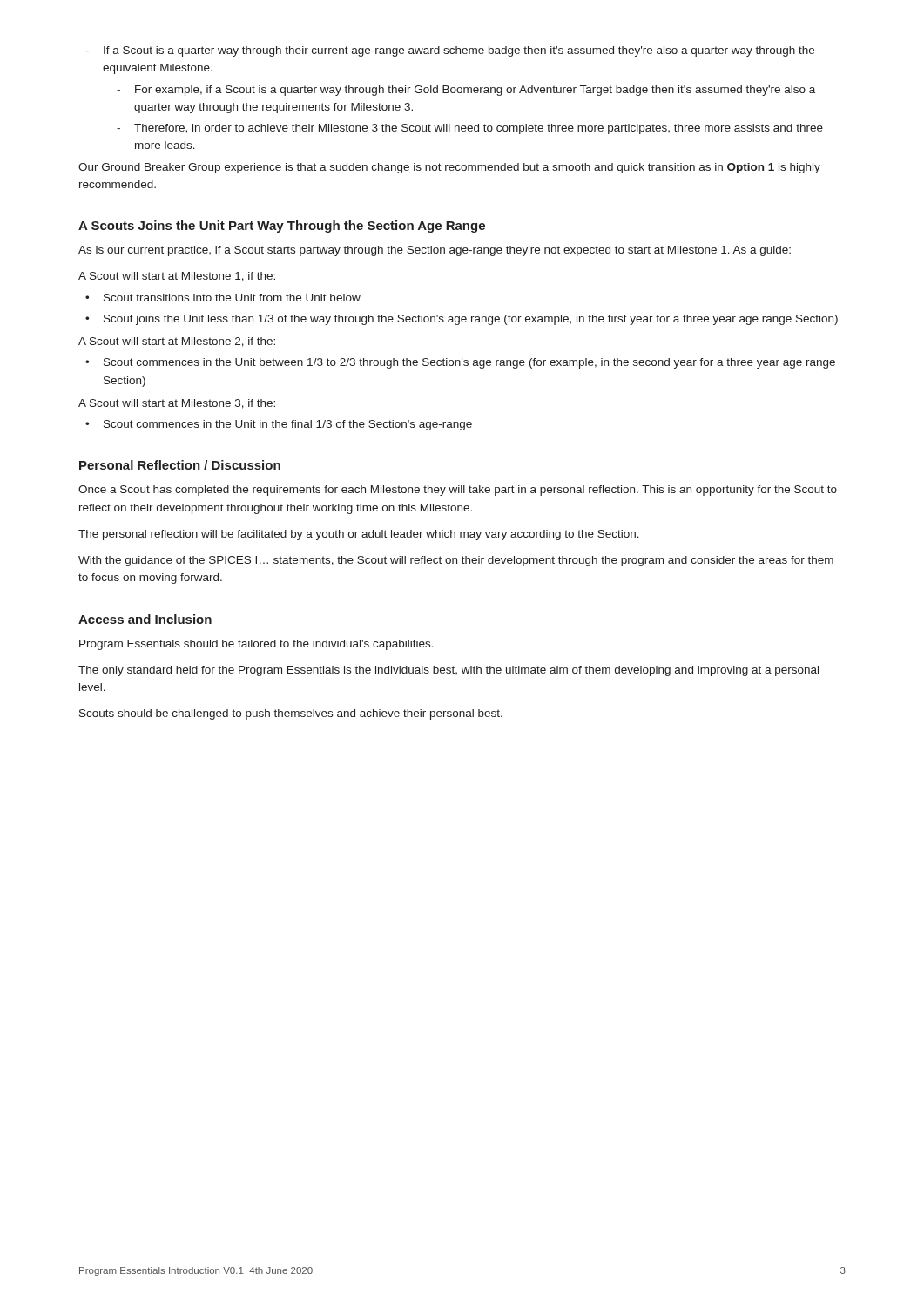This screenshot has height=1307, width=924.
Task: Select the region starting "Access and Inclusion"
Action: click(145, 619)
